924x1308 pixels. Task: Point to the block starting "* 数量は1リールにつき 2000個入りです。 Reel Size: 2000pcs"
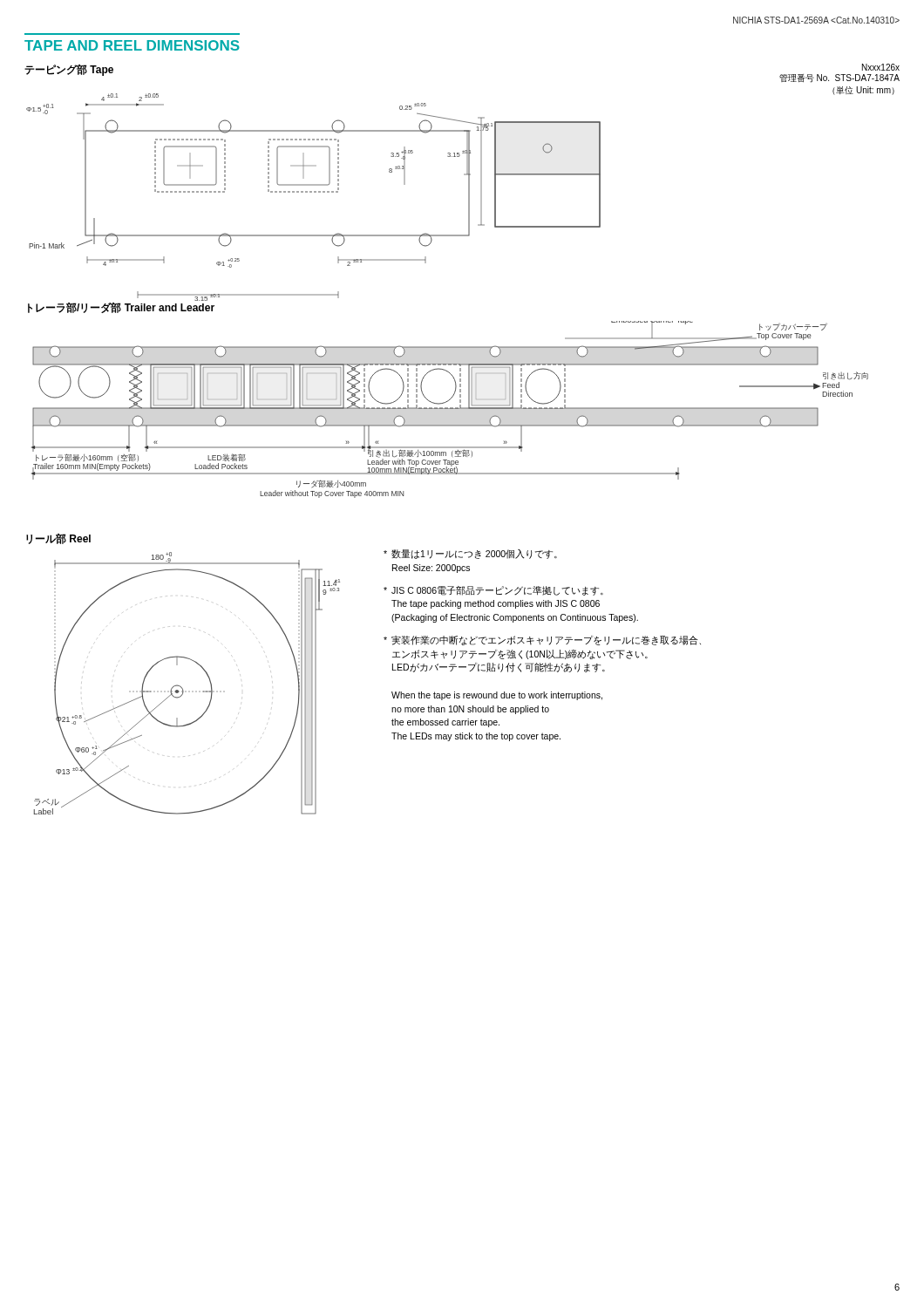473,561
